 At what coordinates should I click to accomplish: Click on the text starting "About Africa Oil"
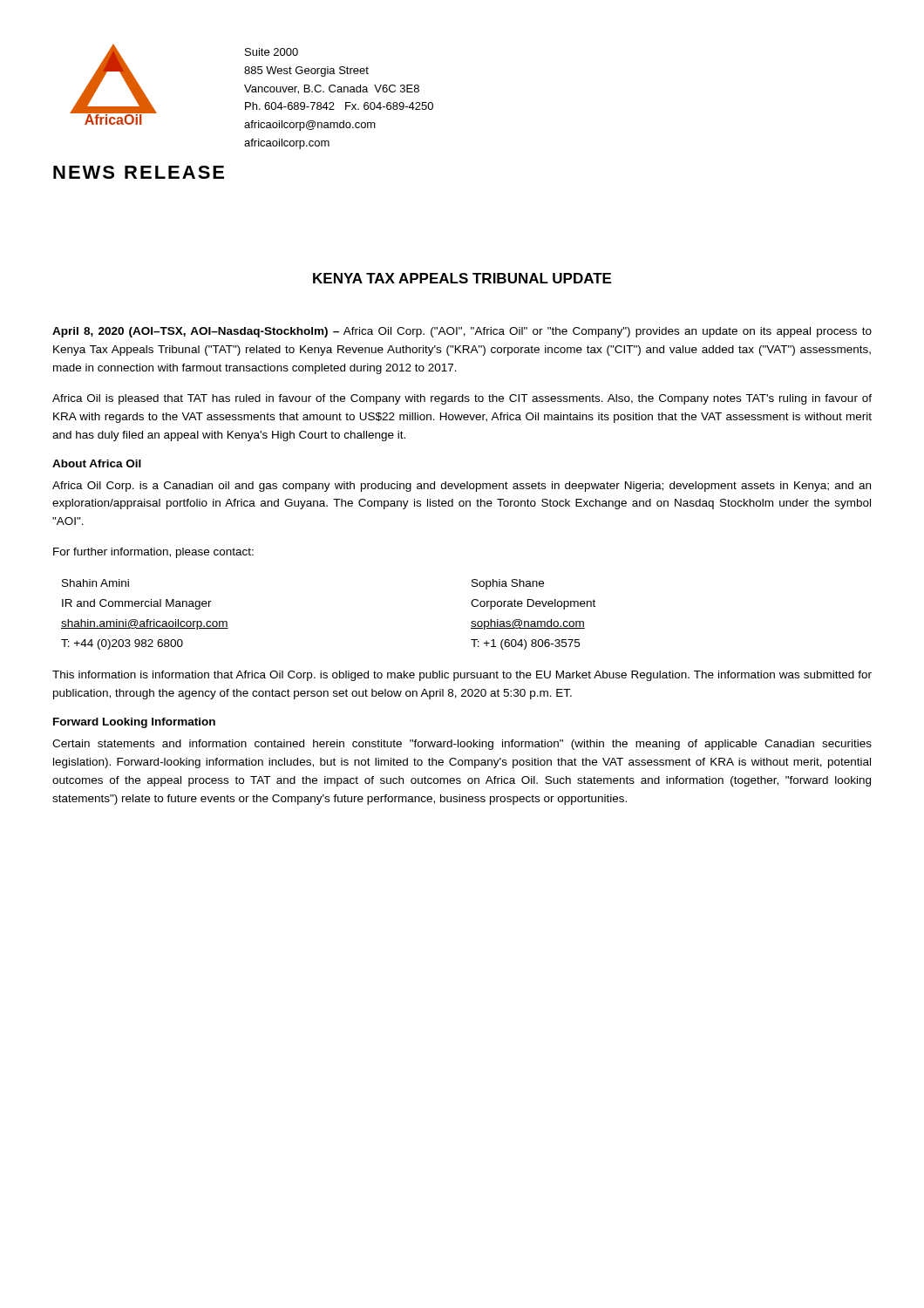click(x=97, y=463)
